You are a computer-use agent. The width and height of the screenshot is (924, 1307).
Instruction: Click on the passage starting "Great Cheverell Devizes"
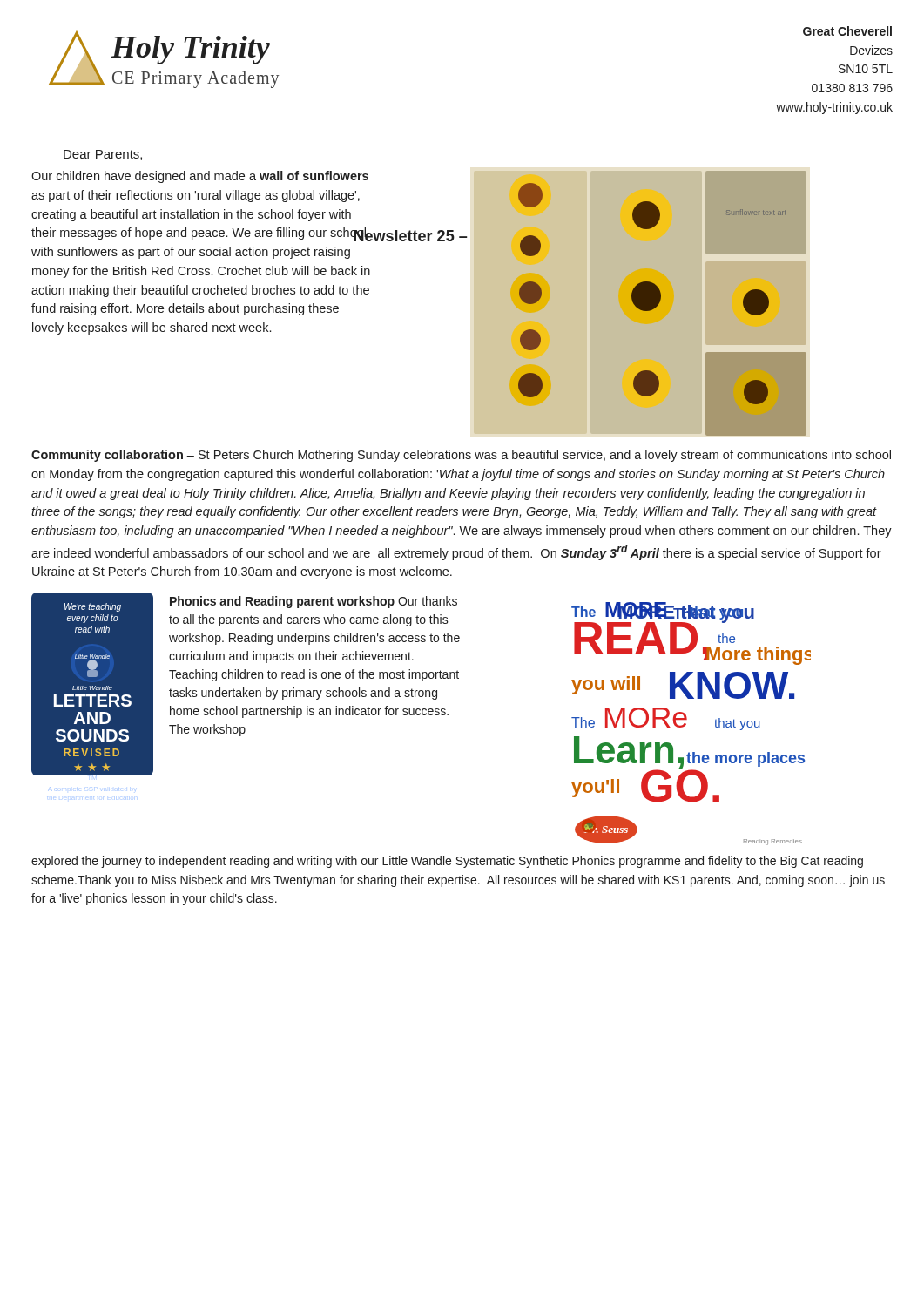(835, 69)
